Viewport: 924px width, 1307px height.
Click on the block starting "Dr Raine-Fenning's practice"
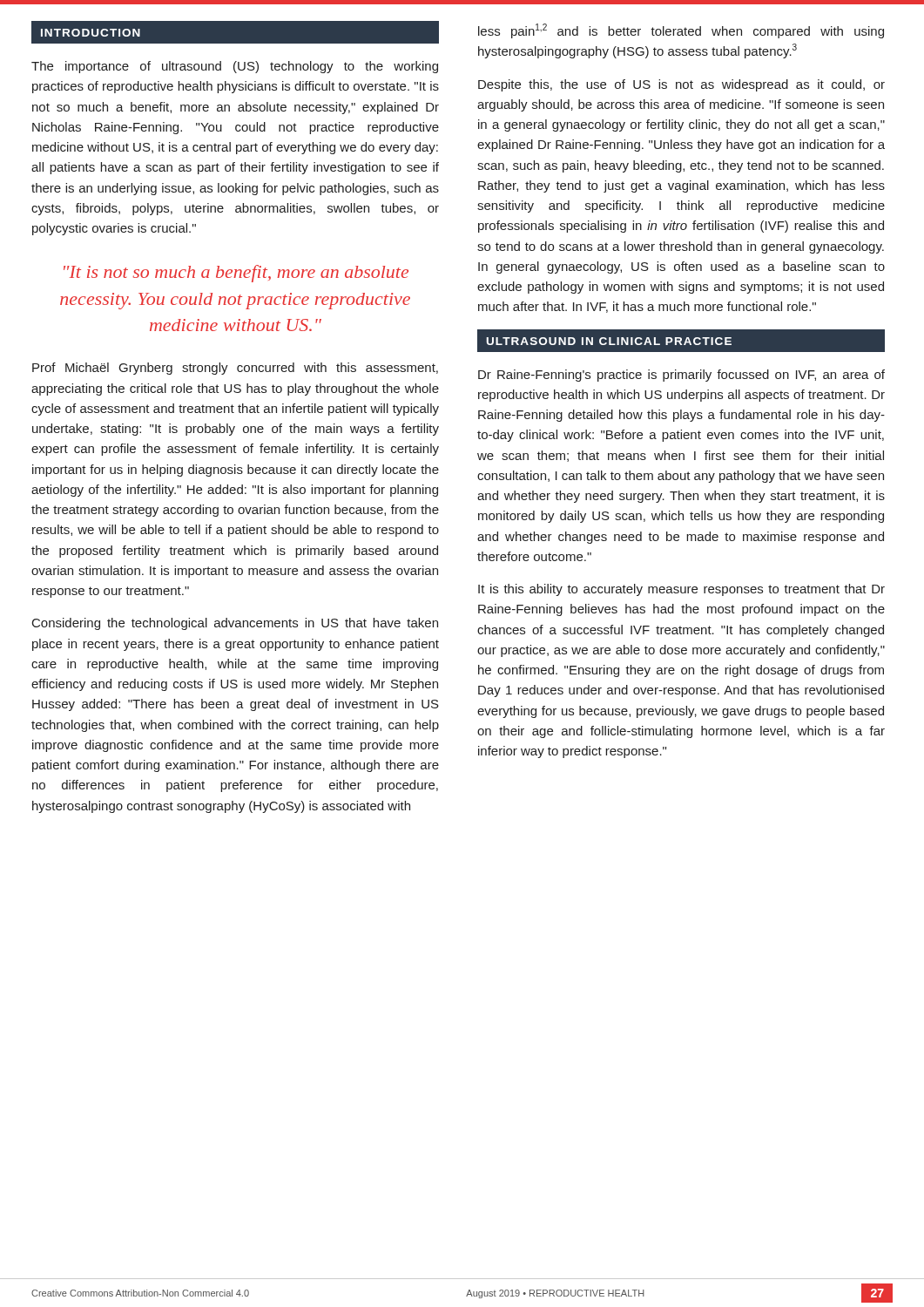681,465
